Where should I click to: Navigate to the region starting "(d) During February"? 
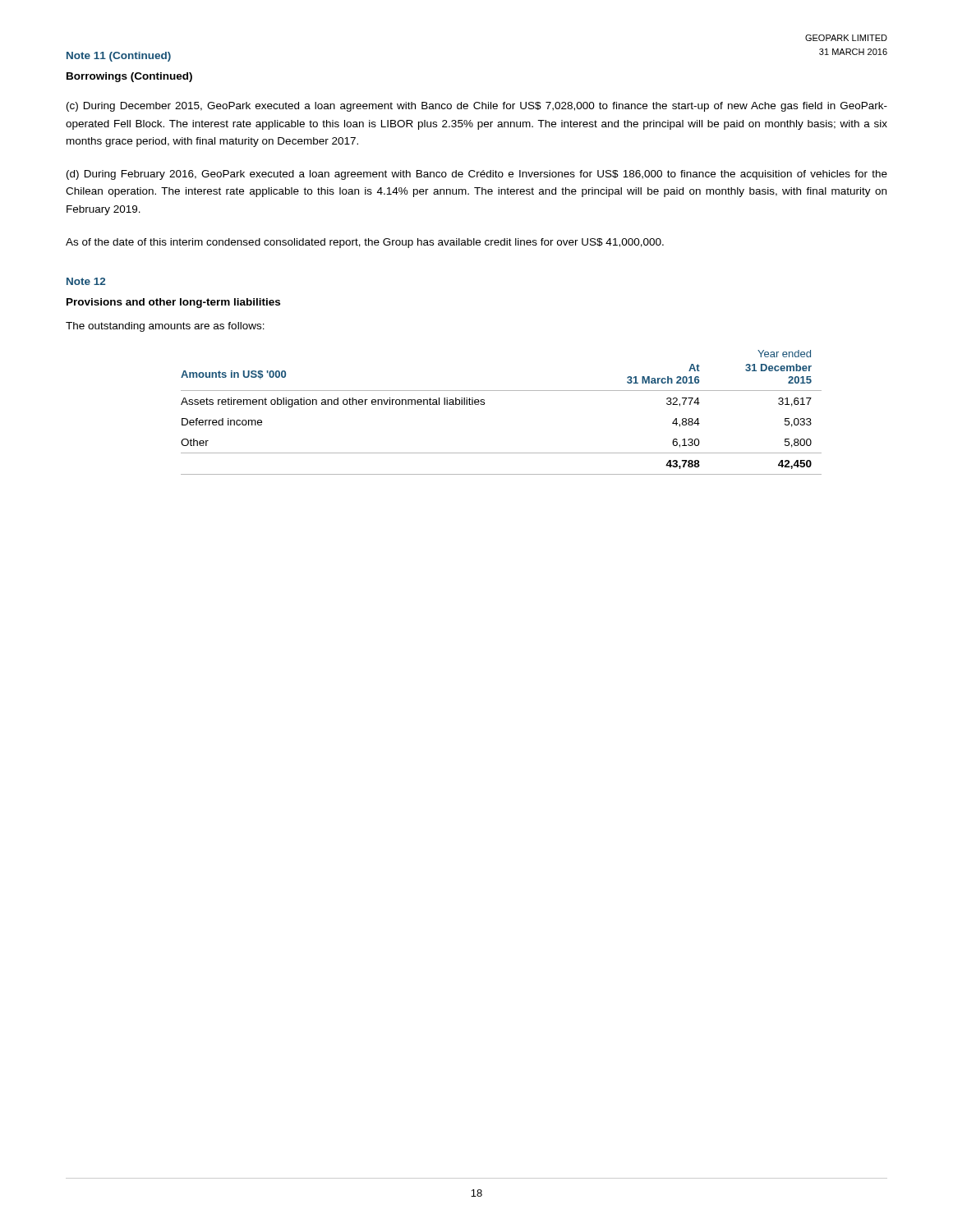pos(476,191)
